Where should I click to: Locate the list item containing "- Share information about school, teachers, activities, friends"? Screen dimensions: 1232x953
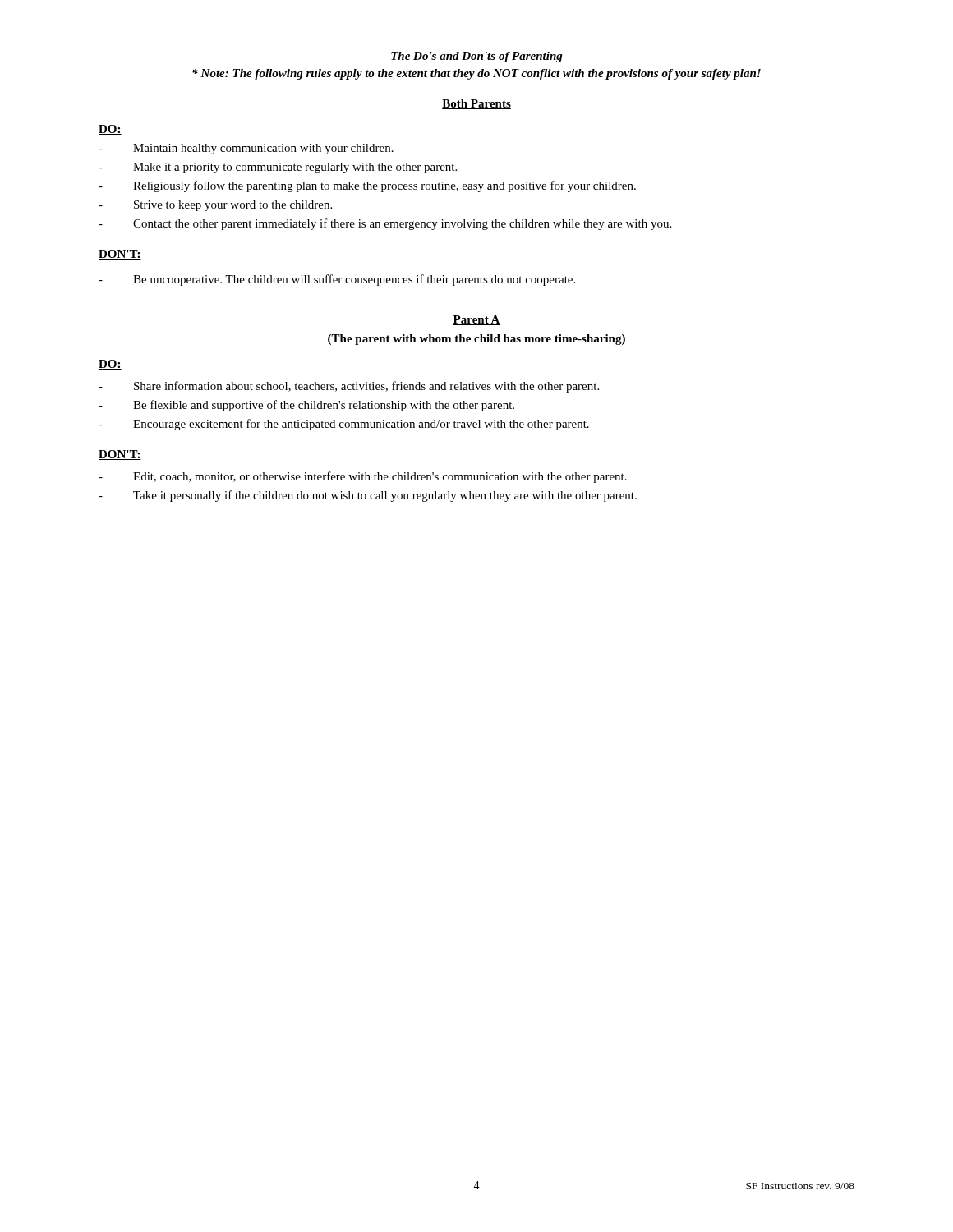(476, 386)
